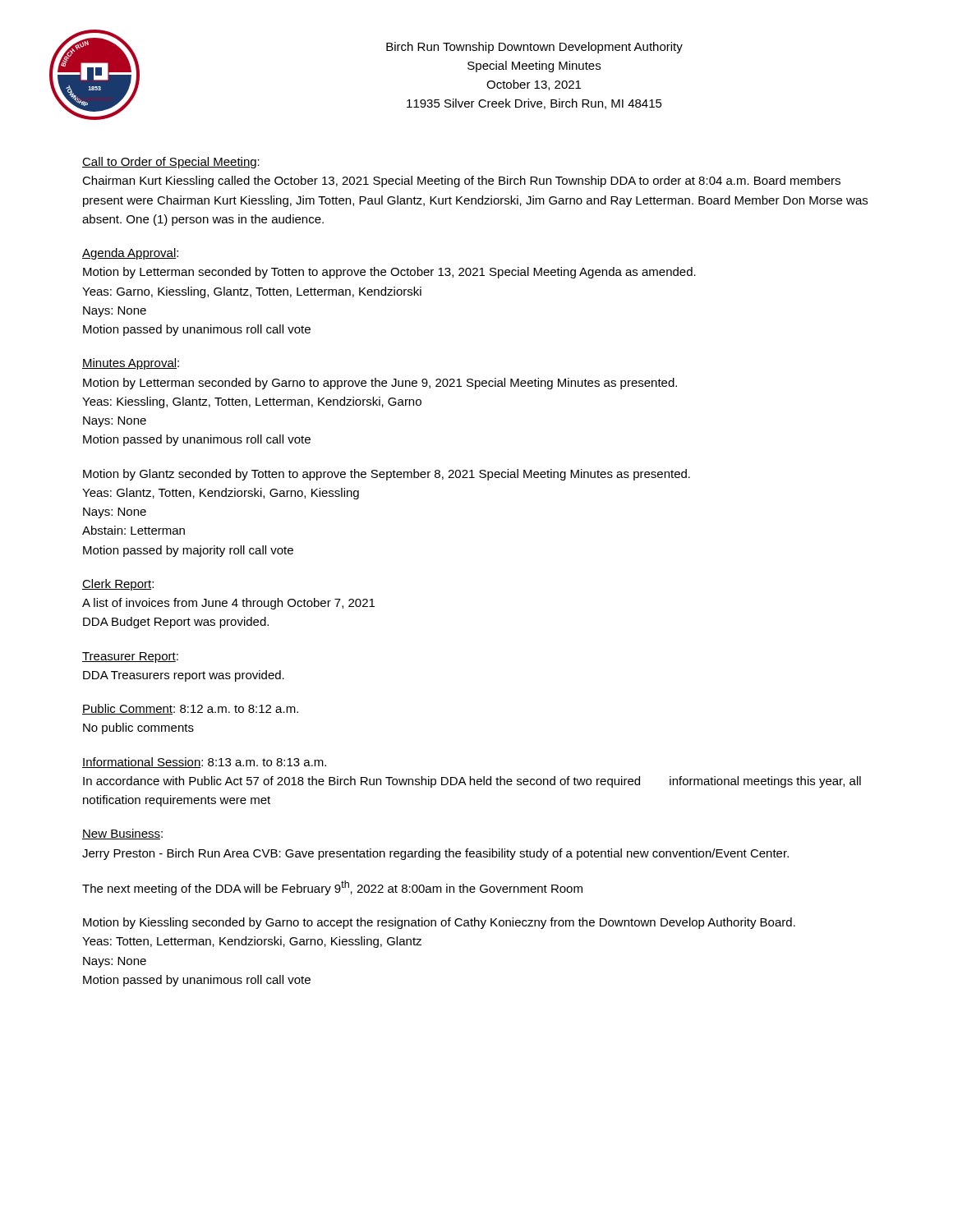Point to the passage starting "Minutes Approval: Motion by Letterman"
Viewport: 953px width, 1232px height.
pos(380,401)
